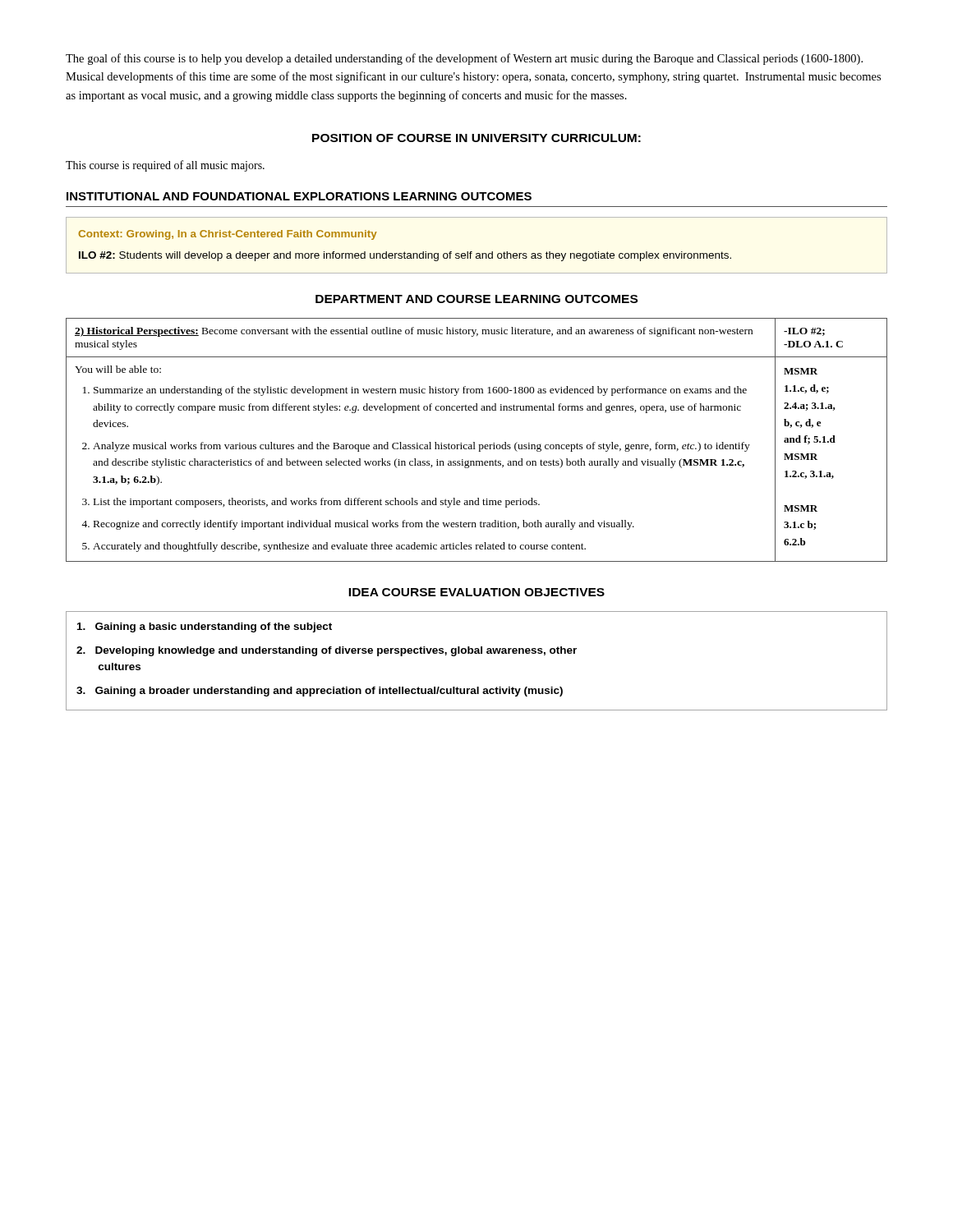Select the list item that reads "2. Developing knowledge and understanding of diverse"
The height and width of the screenshot is (1232, 953).
coord(327,658)
